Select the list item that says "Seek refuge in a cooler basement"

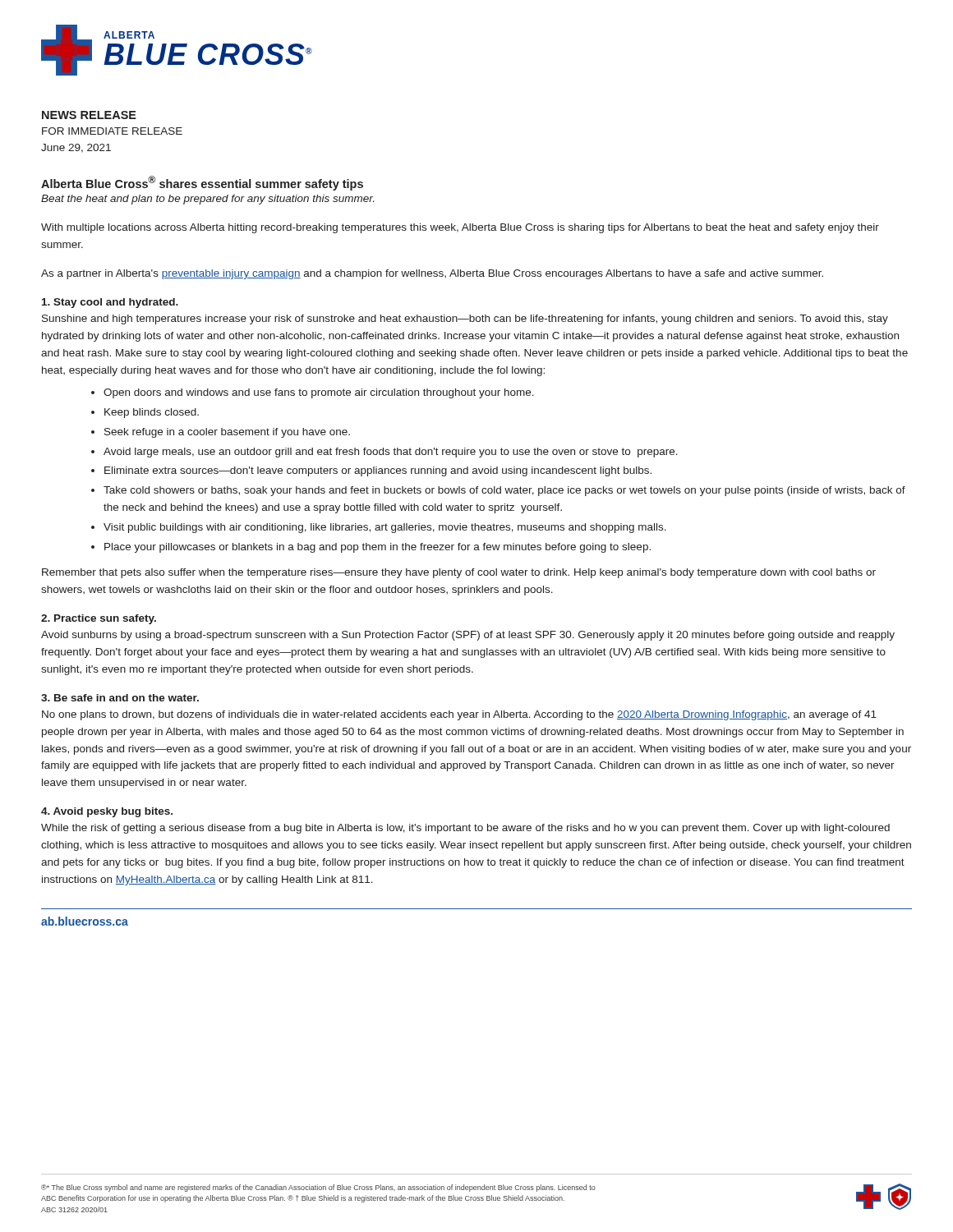point(227,433)
